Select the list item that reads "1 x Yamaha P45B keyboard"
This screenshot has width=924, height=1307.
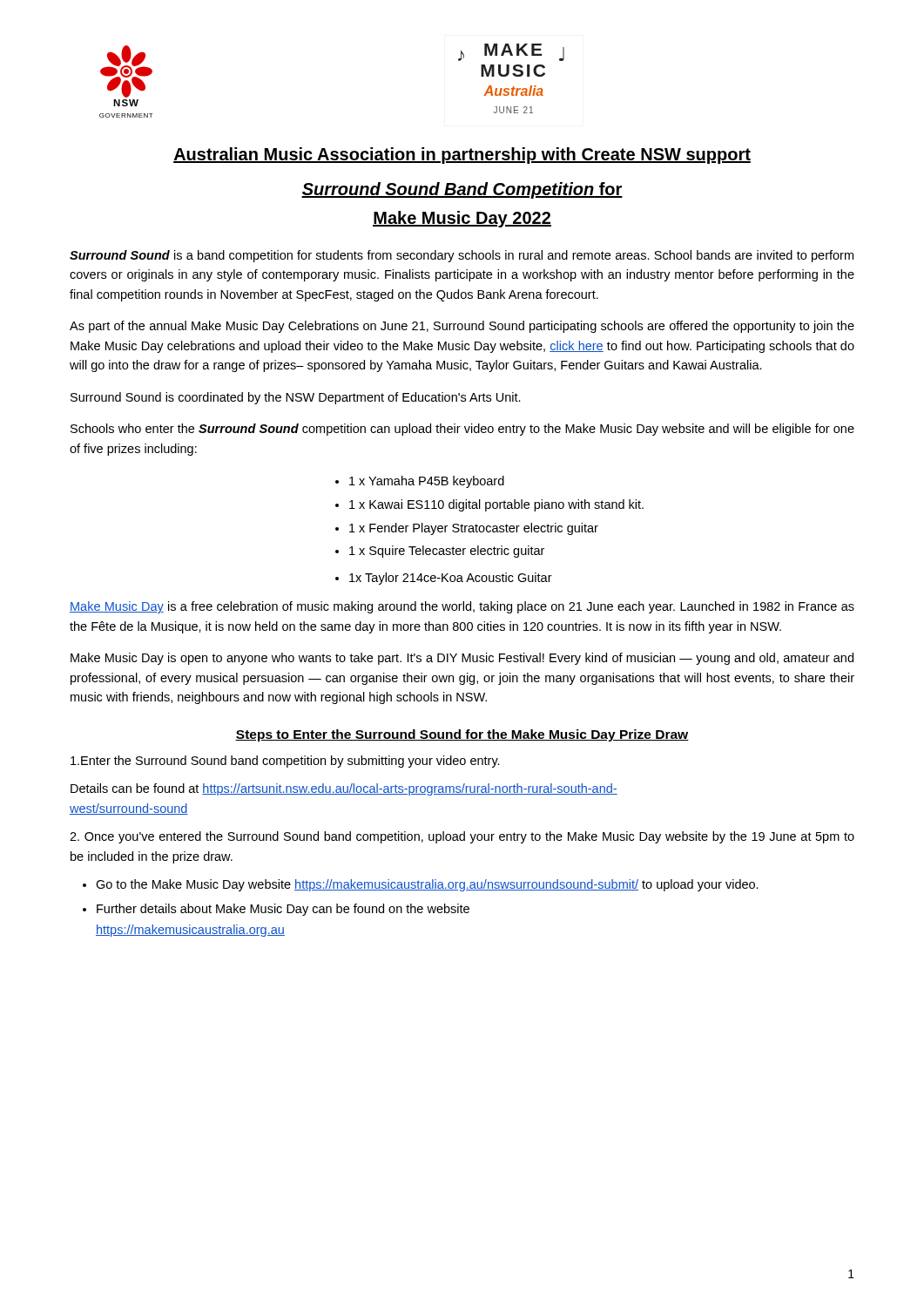pyautogui.click(x=426, y=481)
